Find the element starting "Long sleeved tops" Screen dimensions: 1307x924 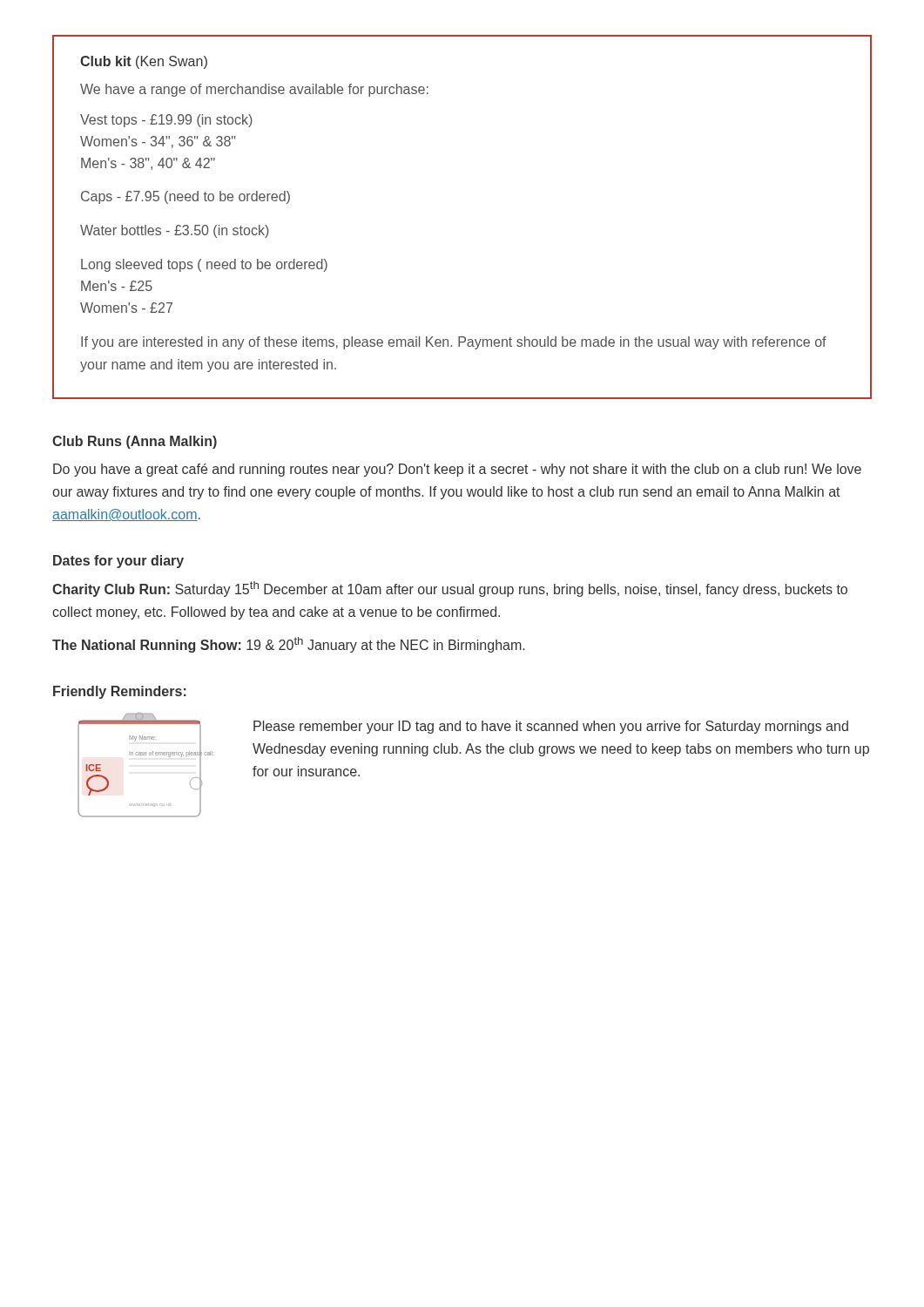(x=204, y=265)
